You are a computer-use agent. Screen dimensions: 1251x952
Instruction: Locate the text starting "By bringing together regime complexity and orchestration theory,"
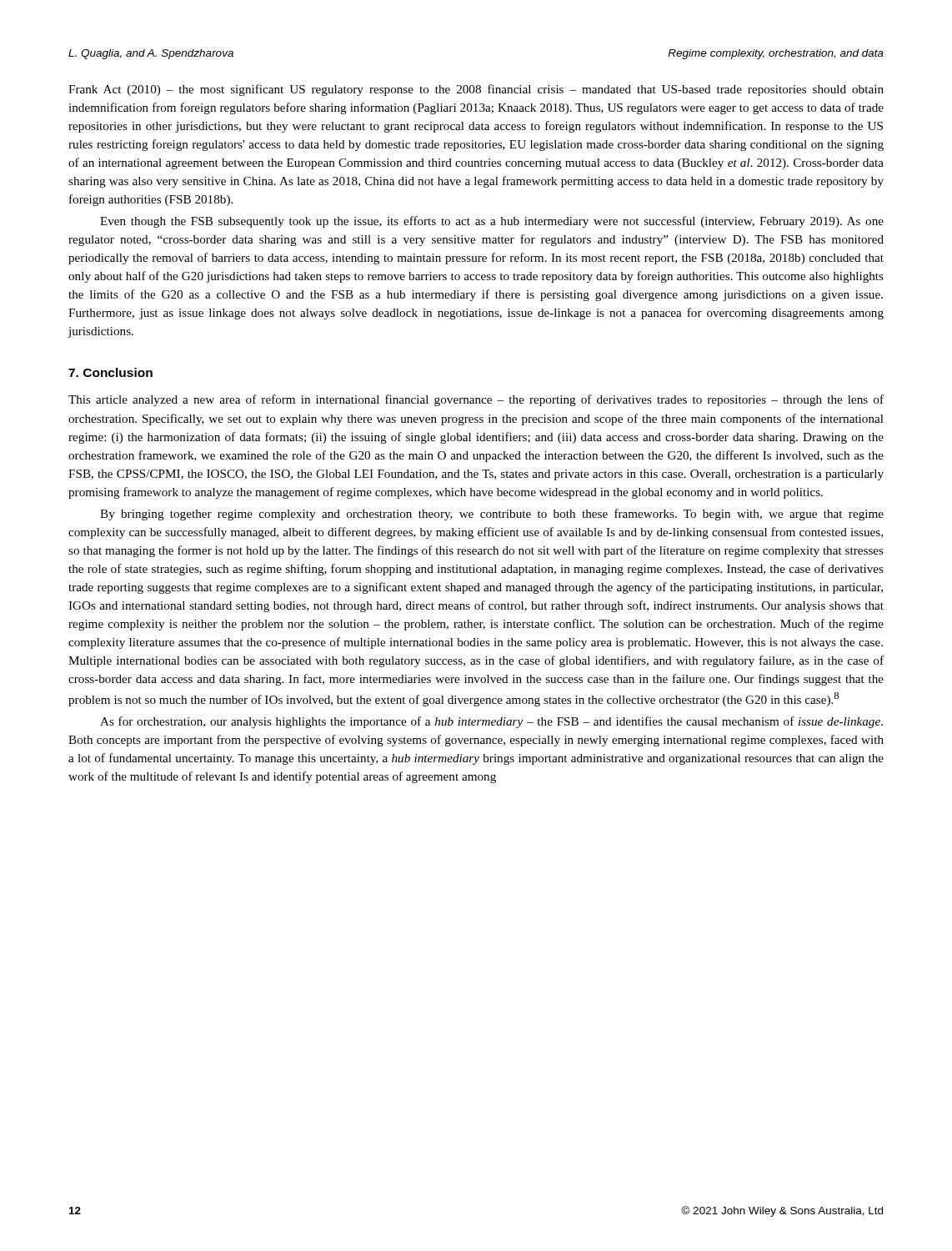tap(476, 607)
